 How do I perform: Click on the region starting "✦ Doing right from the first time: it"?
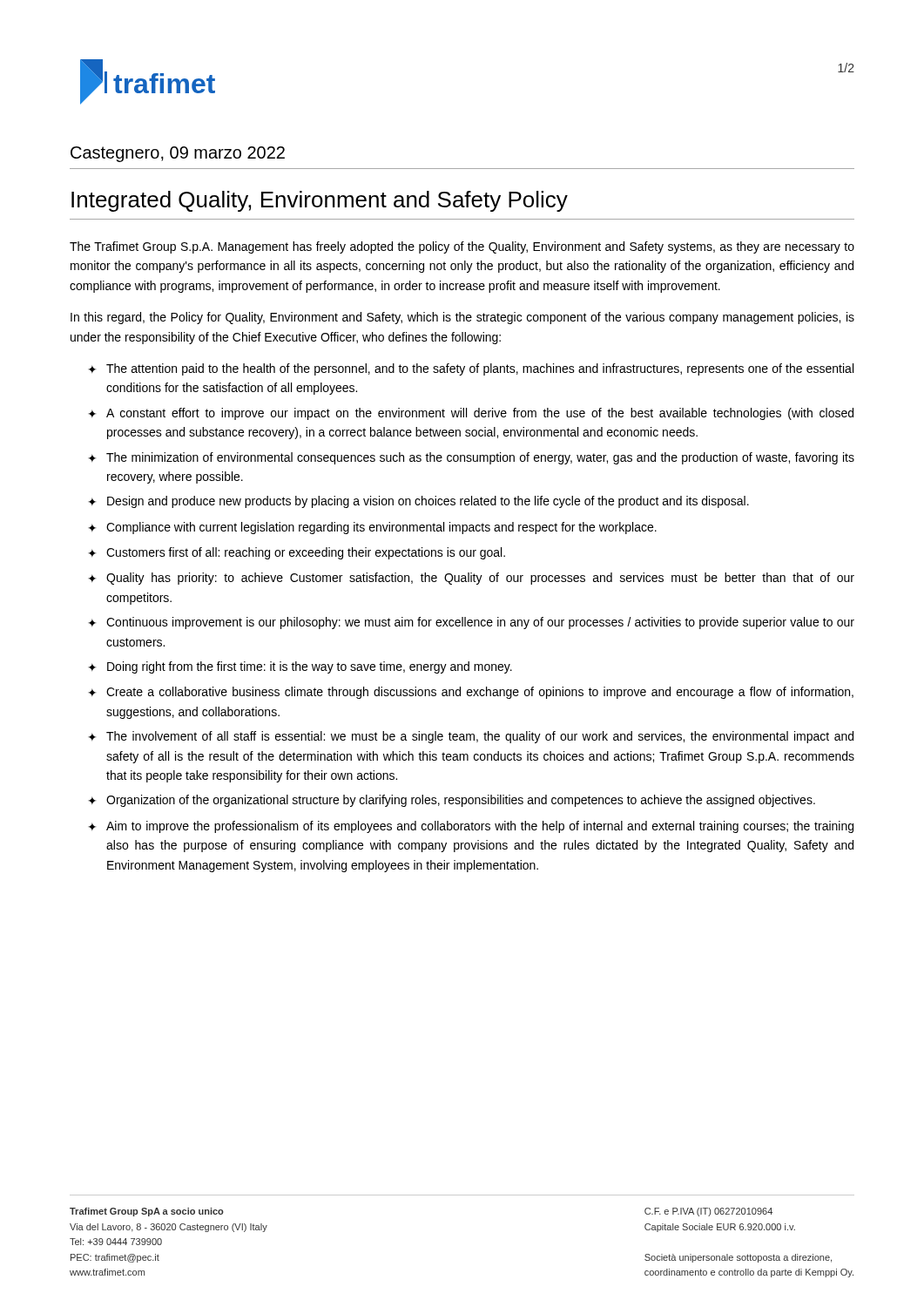471,667
